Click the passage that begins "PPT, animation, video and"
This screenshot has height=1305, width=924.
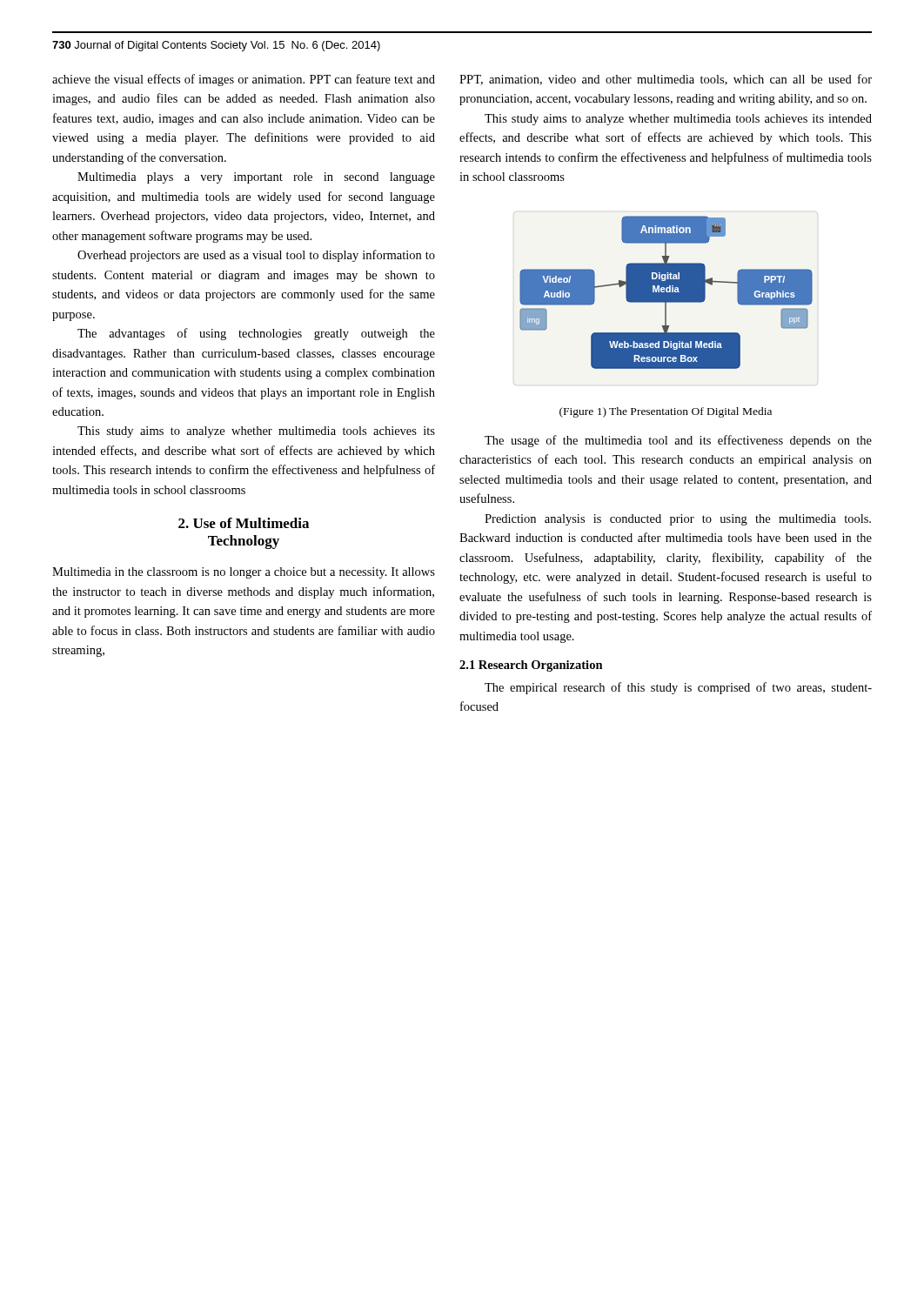pos(666,128)
